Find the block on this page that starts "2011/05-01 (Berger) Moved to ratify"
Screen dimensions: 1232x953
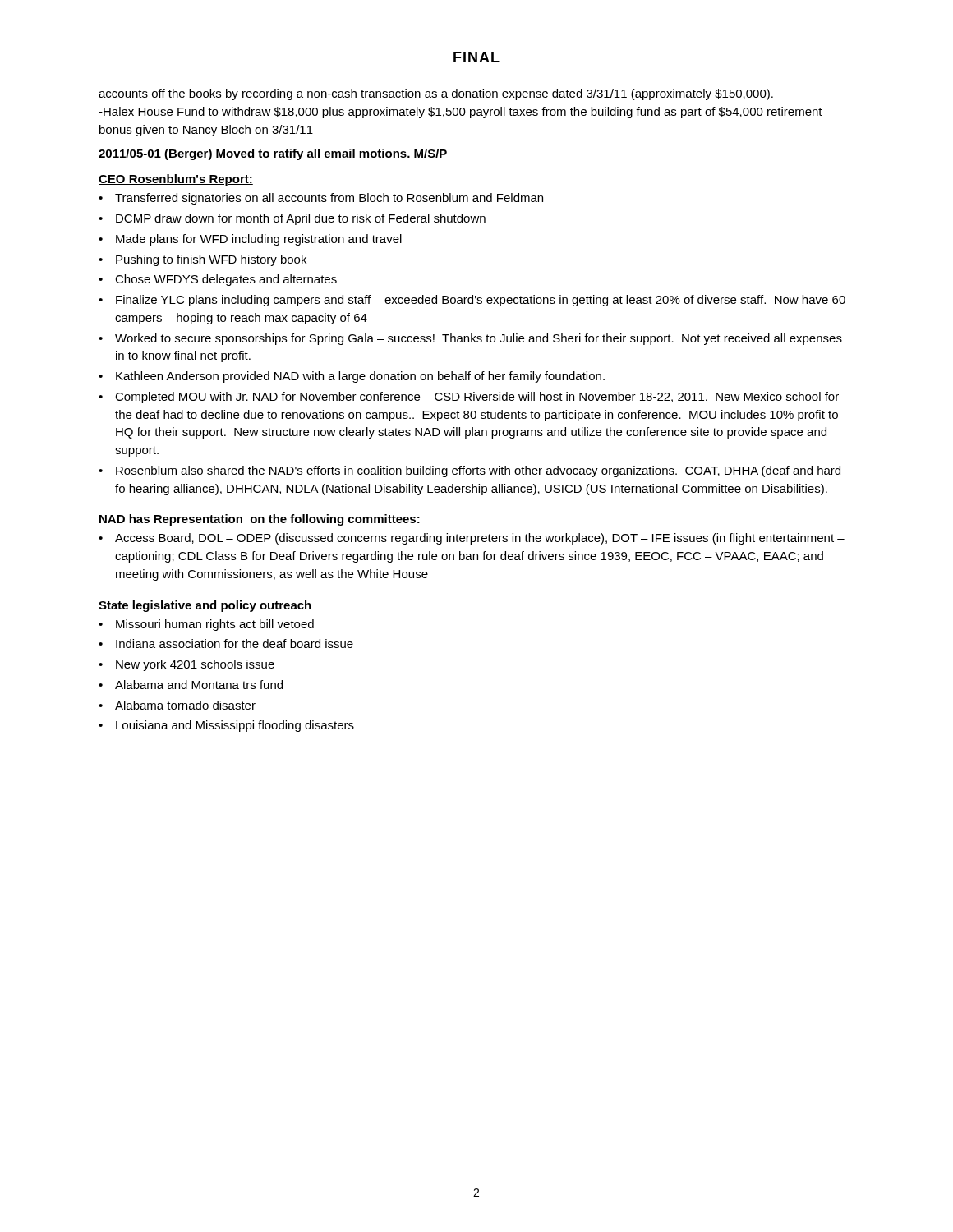click(273, 153)
